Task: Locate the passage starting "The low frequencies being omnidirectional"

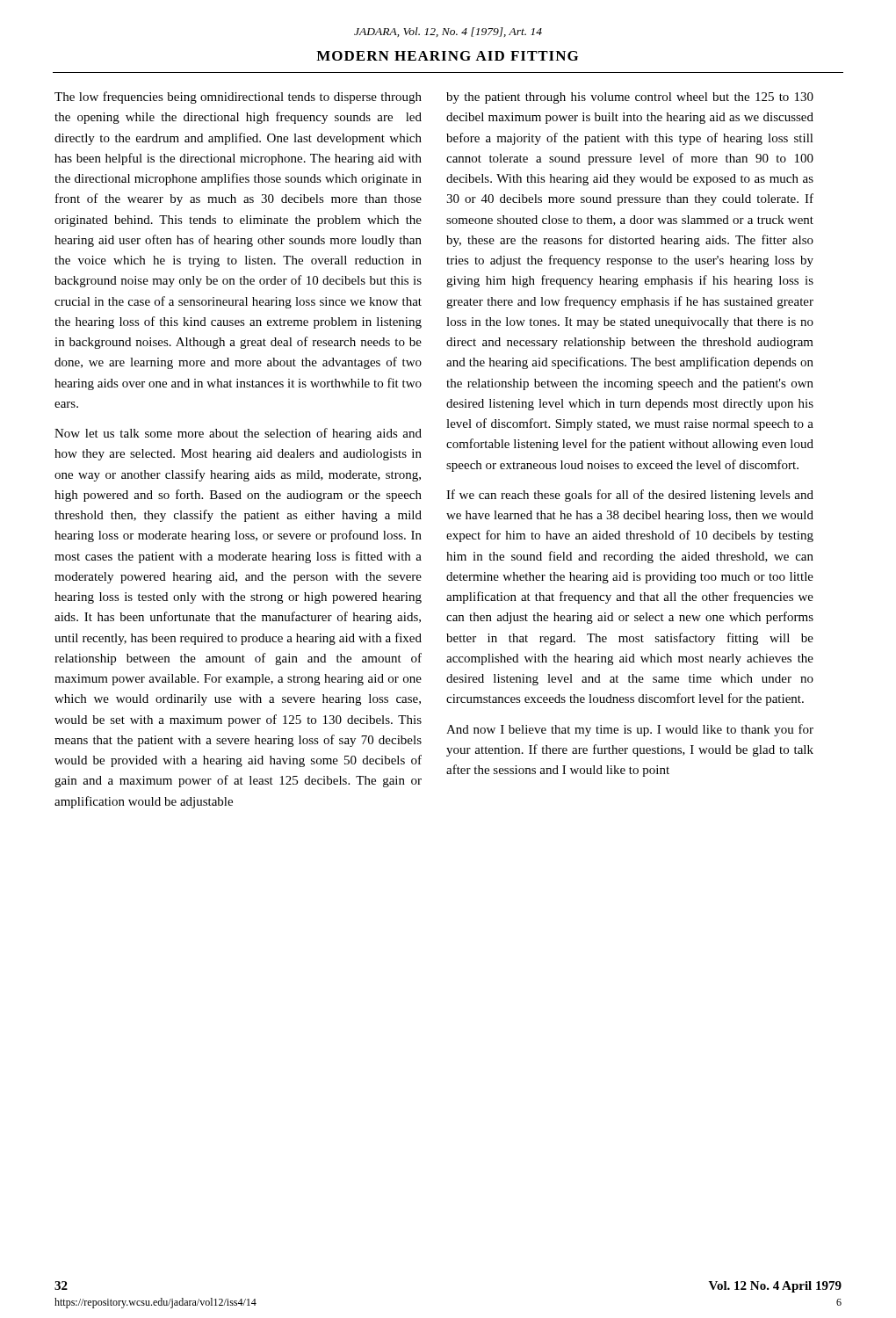Action: tap(238, 250)
